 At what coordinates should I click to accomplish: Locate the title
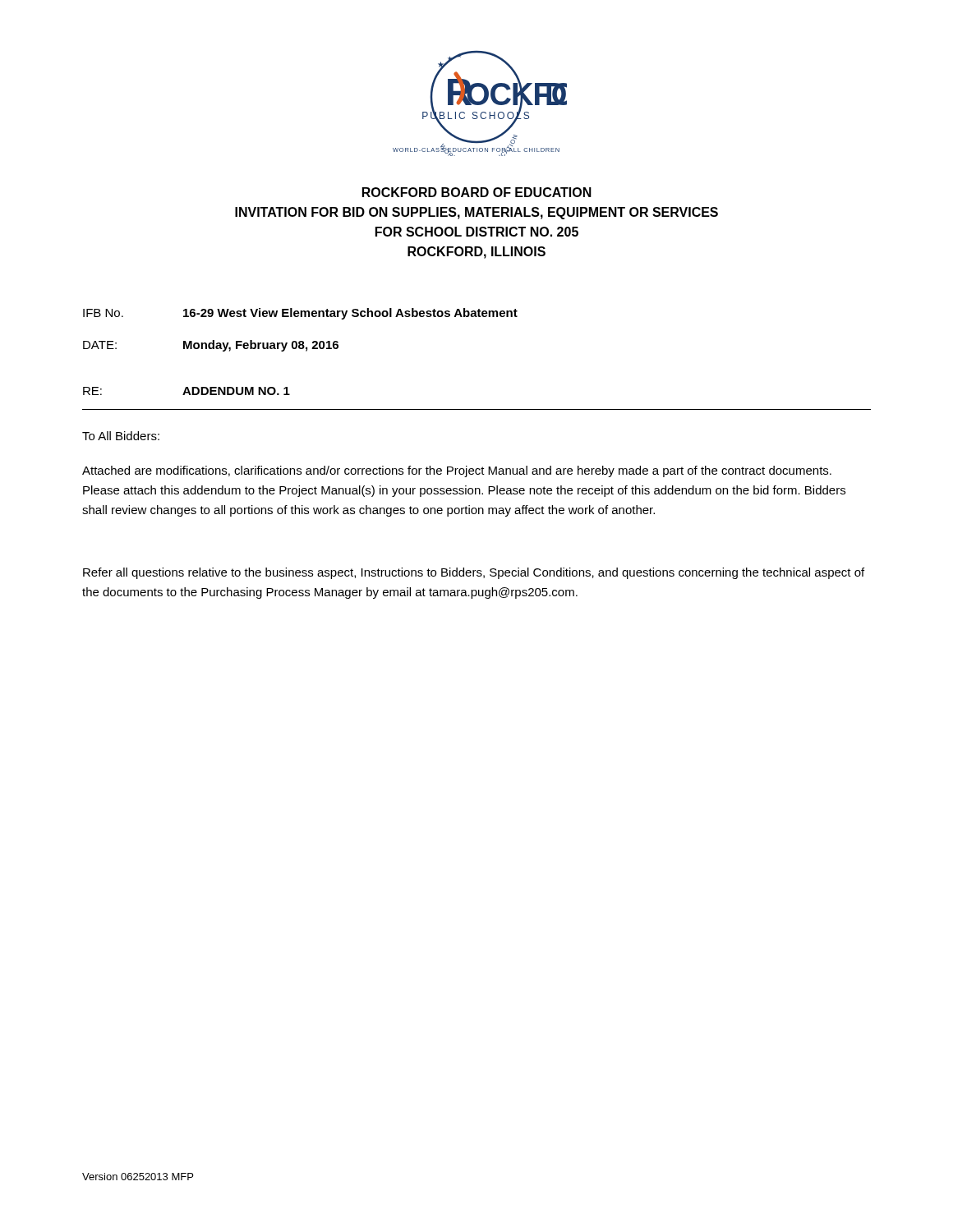tap(476, 223)
